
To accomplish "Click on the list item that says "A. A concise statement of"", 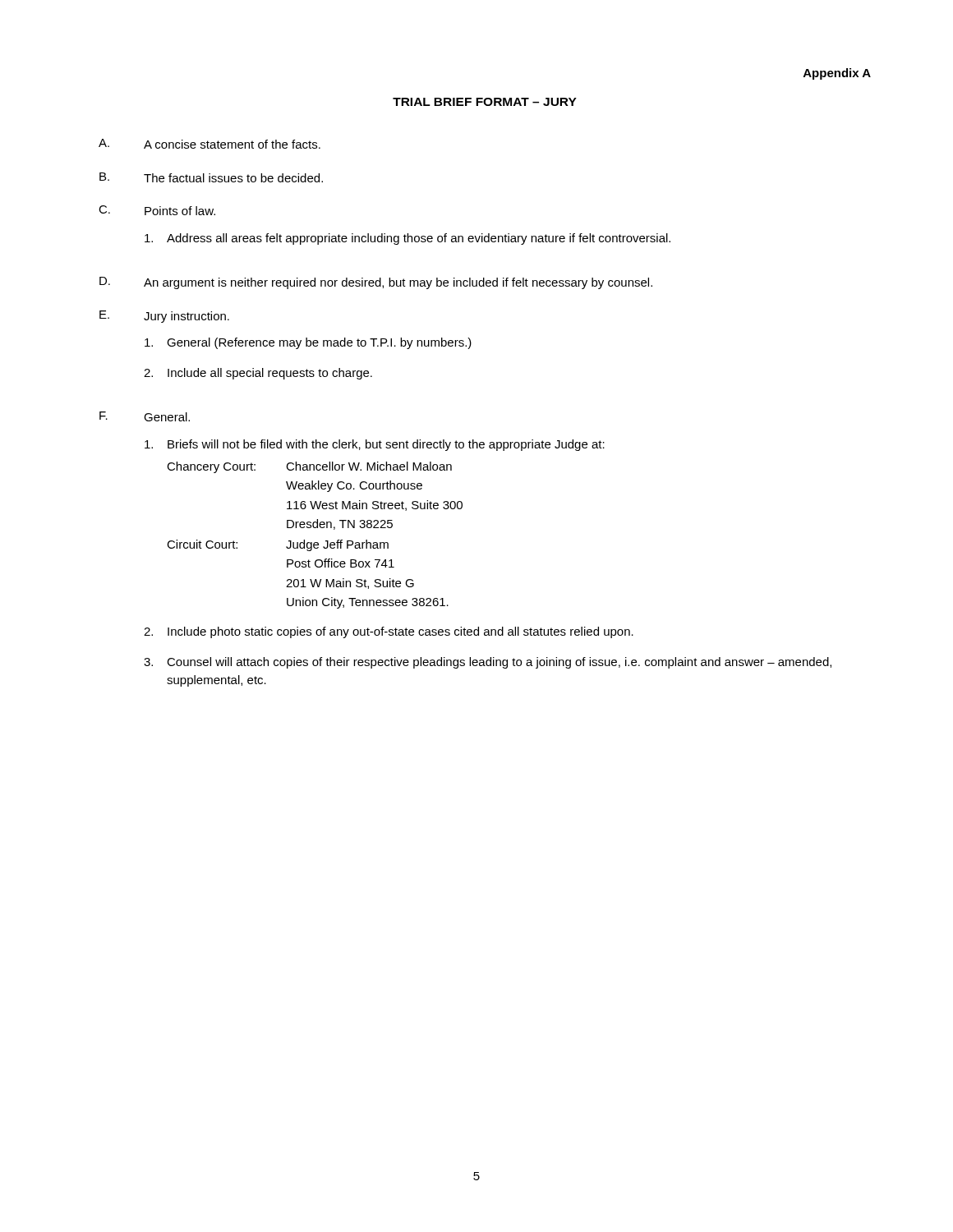I will click(209, 144).
